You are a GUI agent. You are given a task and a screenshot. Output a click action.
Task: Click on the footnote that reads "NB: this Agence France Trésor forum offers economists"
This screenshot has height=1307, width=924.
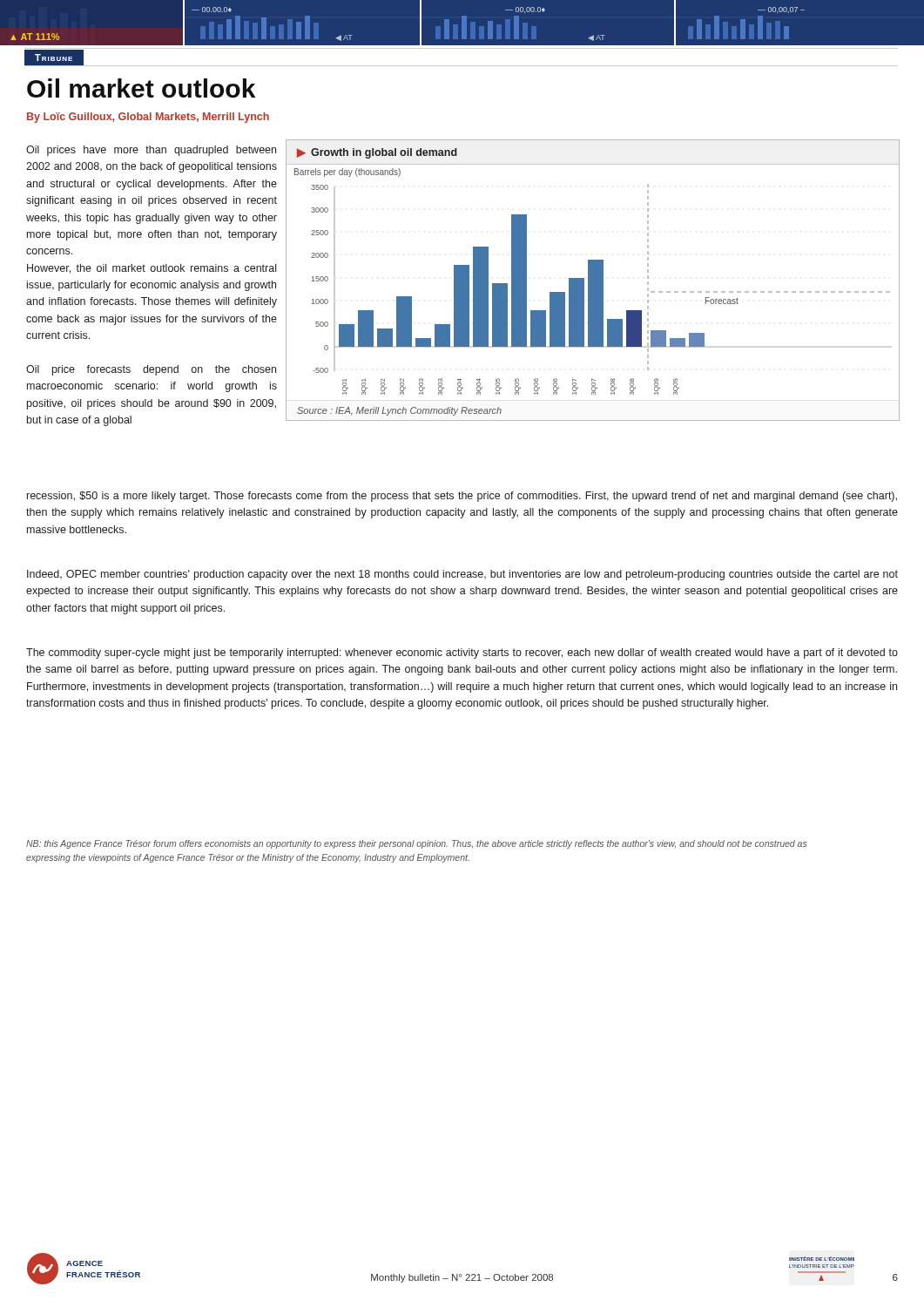[x=417, y=851]
